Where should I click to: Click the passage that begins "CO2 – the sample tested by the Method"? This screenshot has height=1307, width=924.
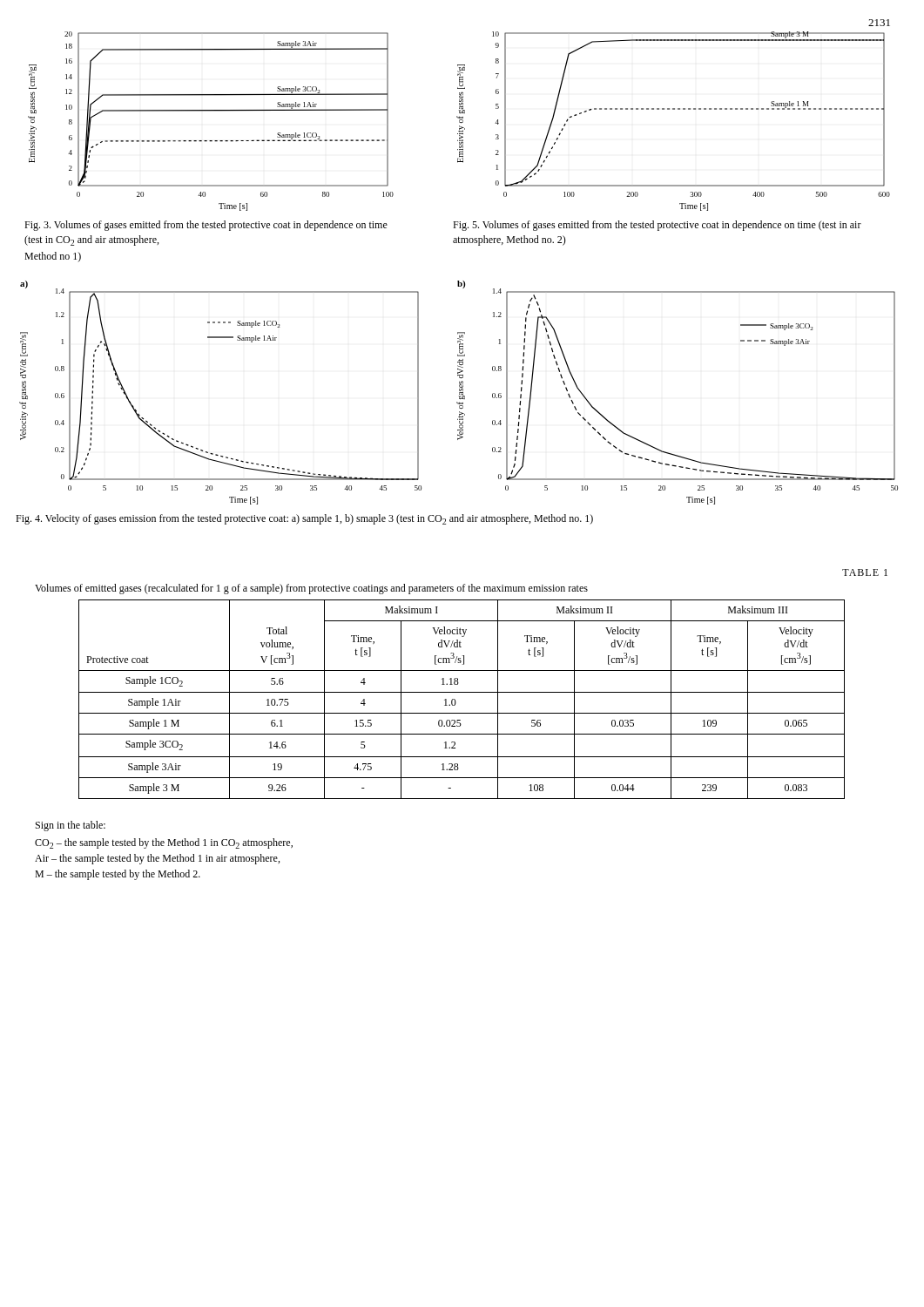click(164, 844)
